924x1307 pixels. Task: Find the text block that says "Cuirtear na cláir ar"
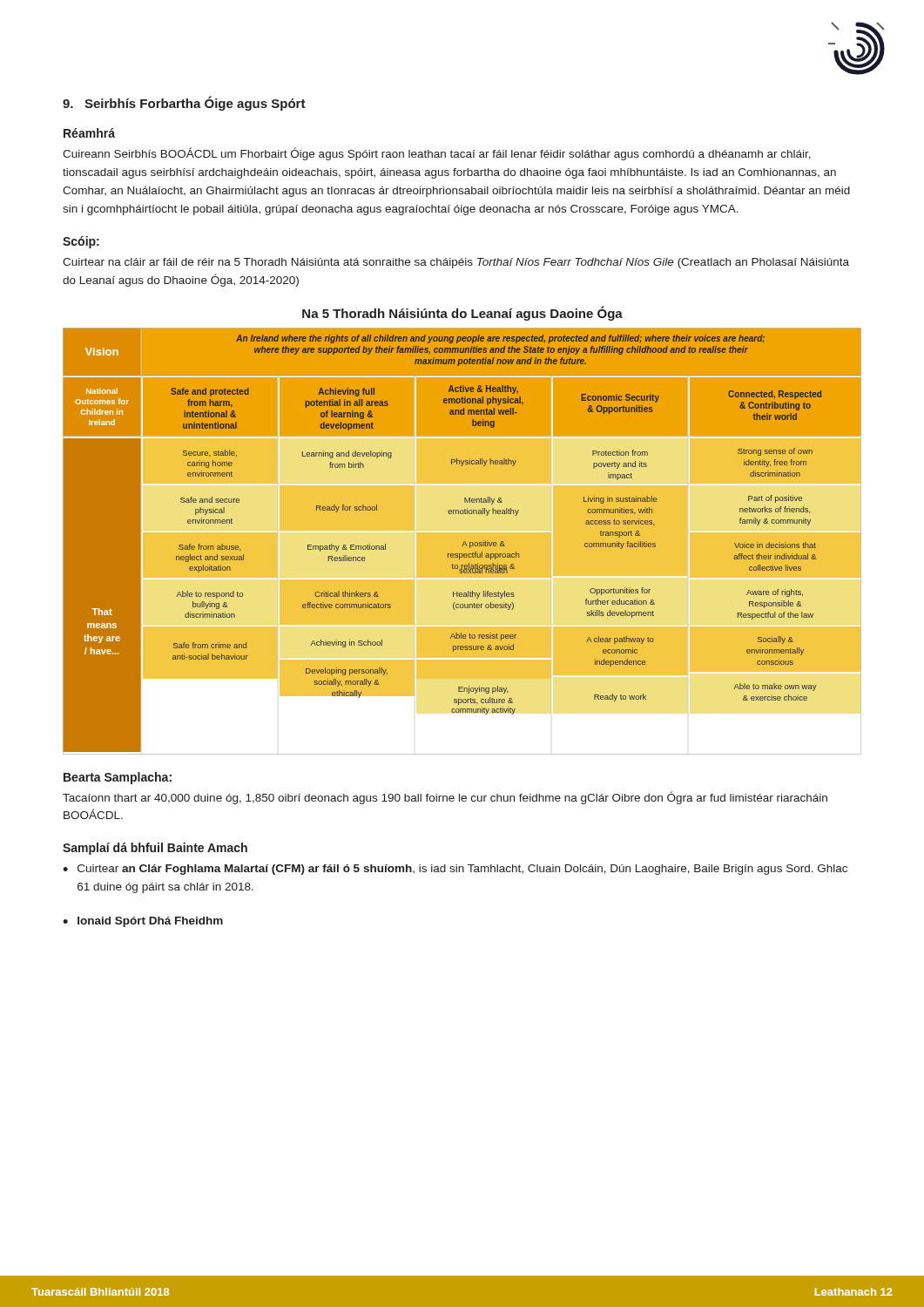click(x=456, y=271)
